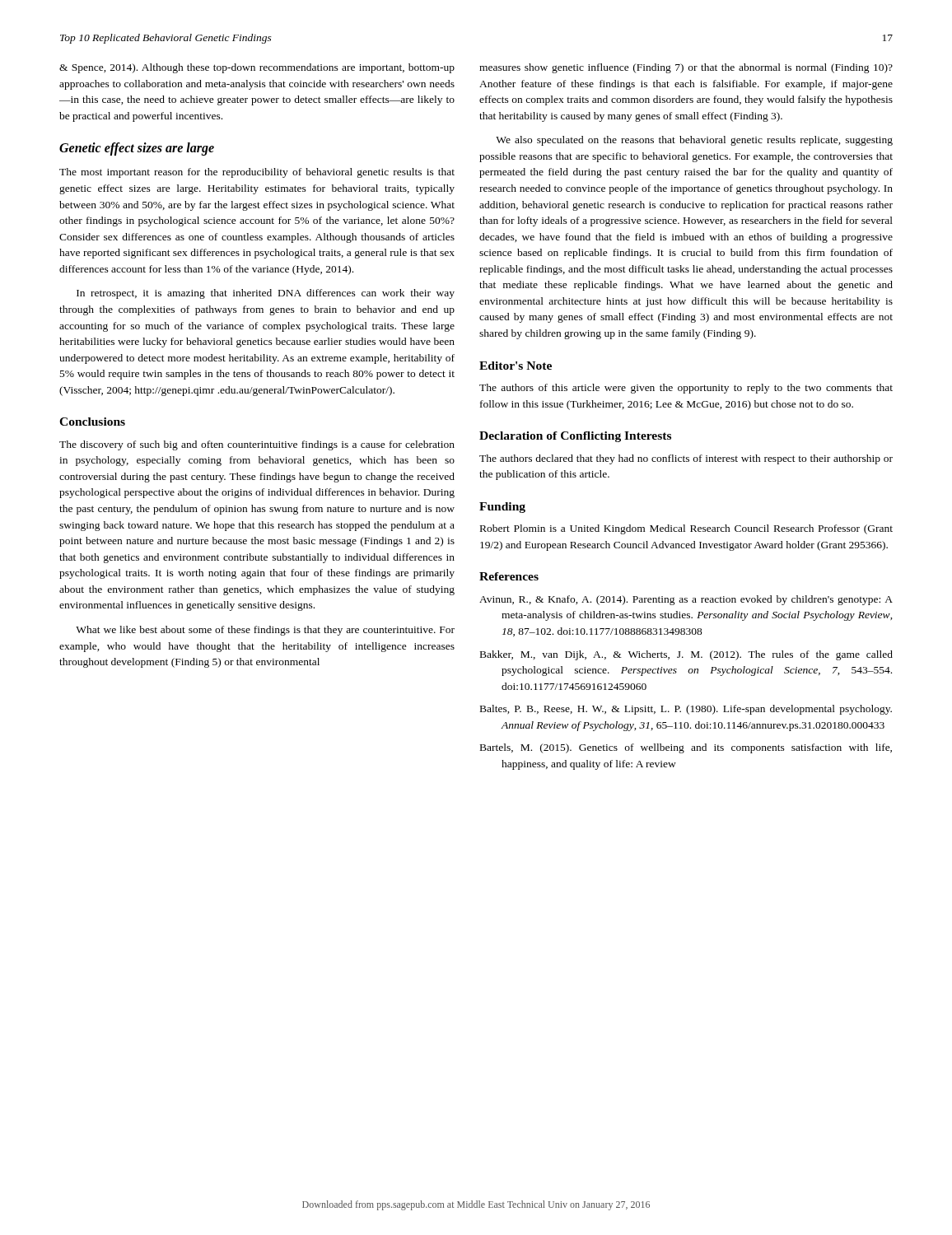Locate the list item containing "Bakker, M., van Dijk, A.,"

click(686, 670)
